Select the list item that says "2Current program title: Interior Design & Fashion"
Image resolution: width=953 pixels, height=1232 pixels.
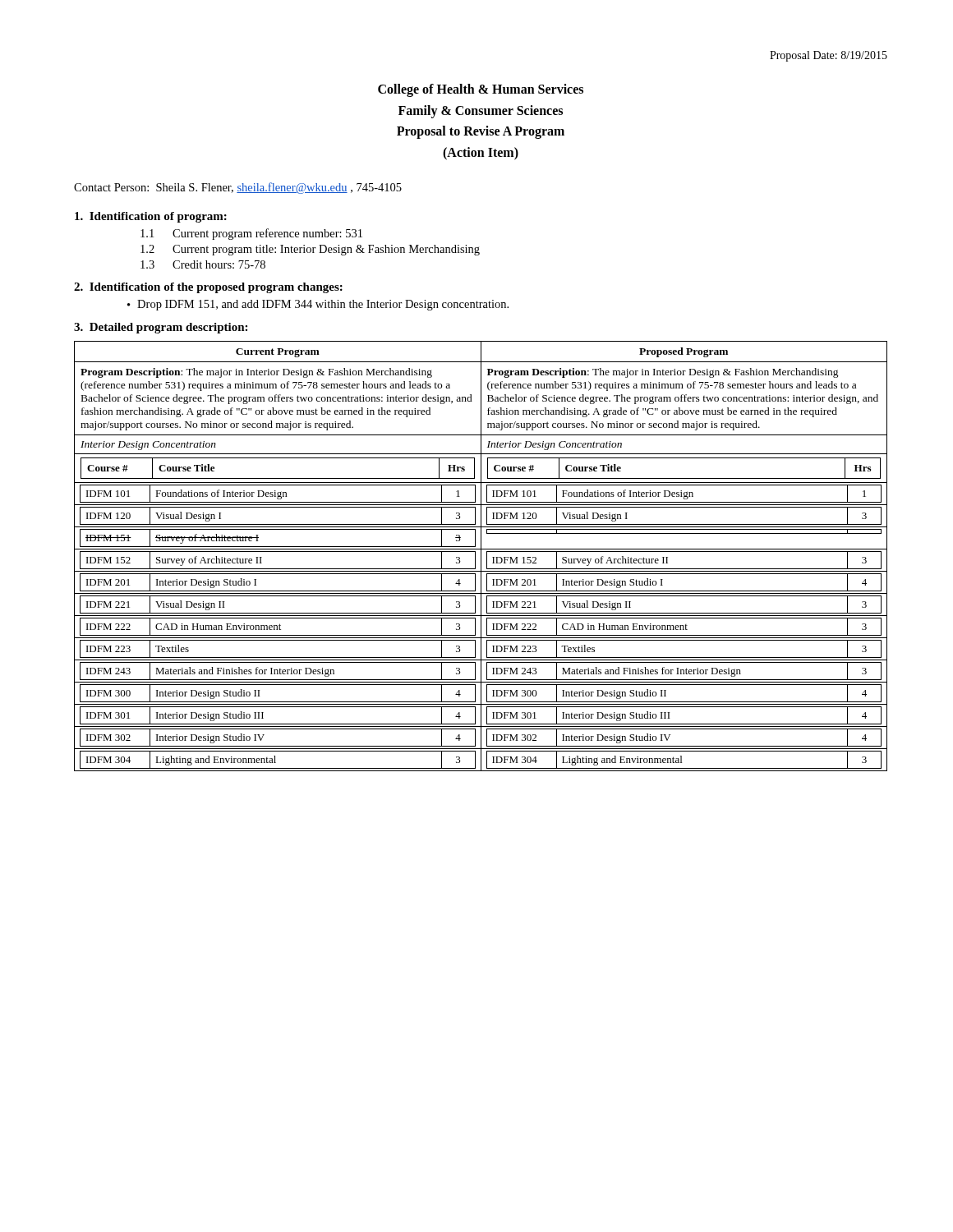(x=310, y=250)
